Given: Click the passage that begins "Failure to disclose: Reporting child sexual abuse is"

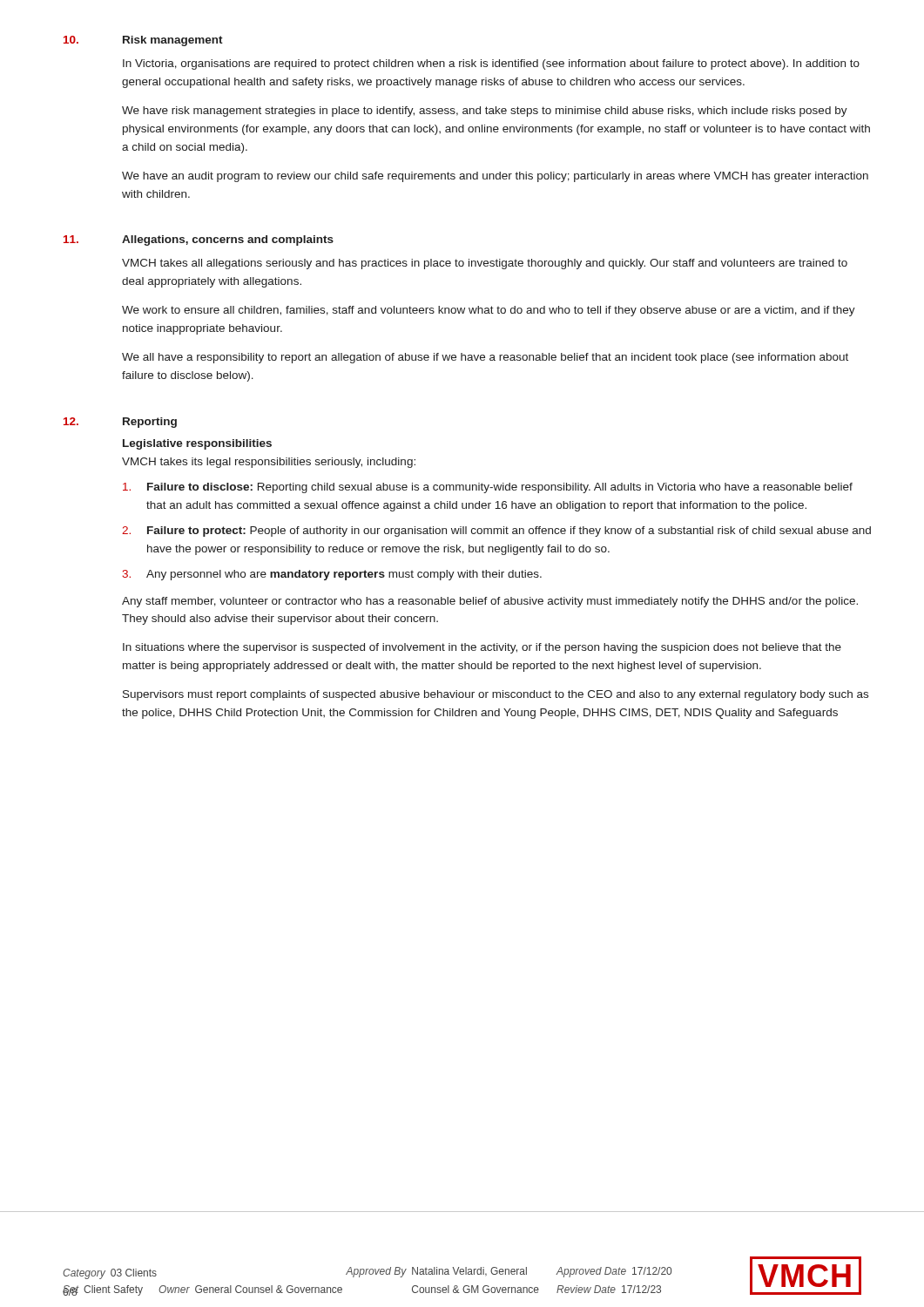Looking at the screenshot, I should [499, 496].
